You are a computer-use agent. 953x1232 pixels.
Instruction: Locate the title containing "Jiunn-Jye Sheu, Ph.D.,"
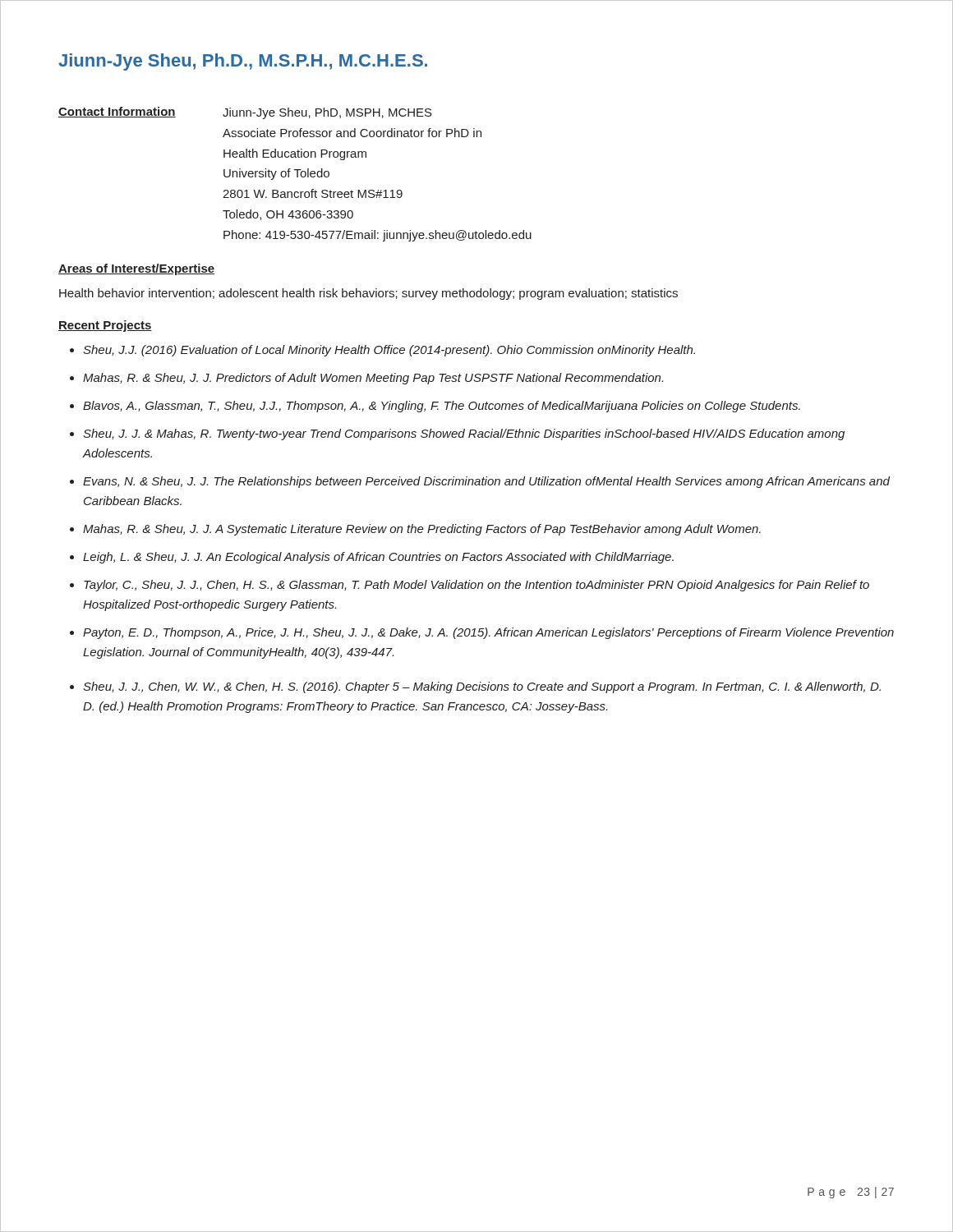tap(243, 60)
